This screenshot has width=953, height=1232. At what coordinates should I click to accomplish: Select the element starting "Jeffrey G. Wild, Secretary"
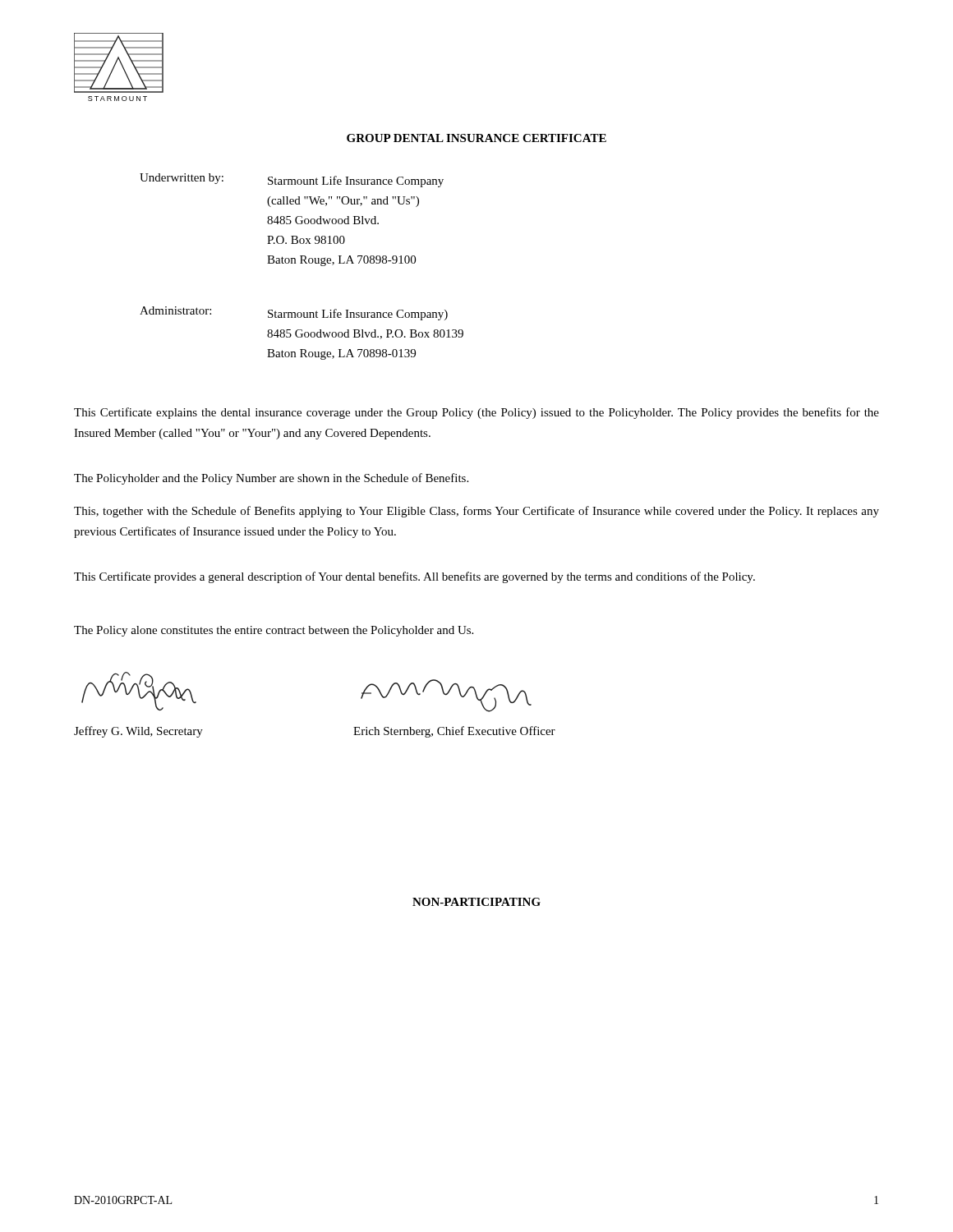pos(138,731)
